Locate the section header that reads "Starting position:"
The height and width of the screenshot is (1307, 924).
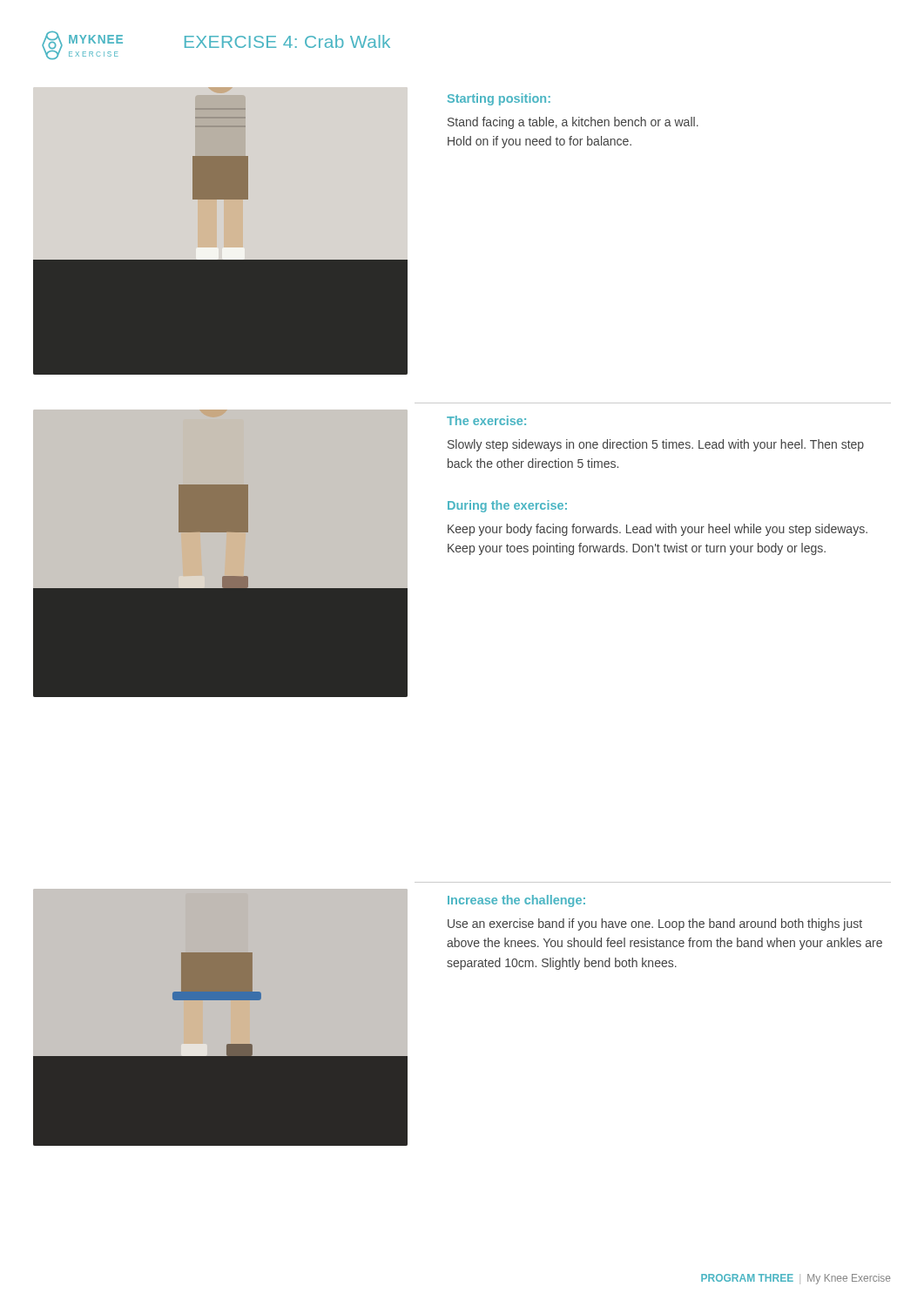[499, 98]
